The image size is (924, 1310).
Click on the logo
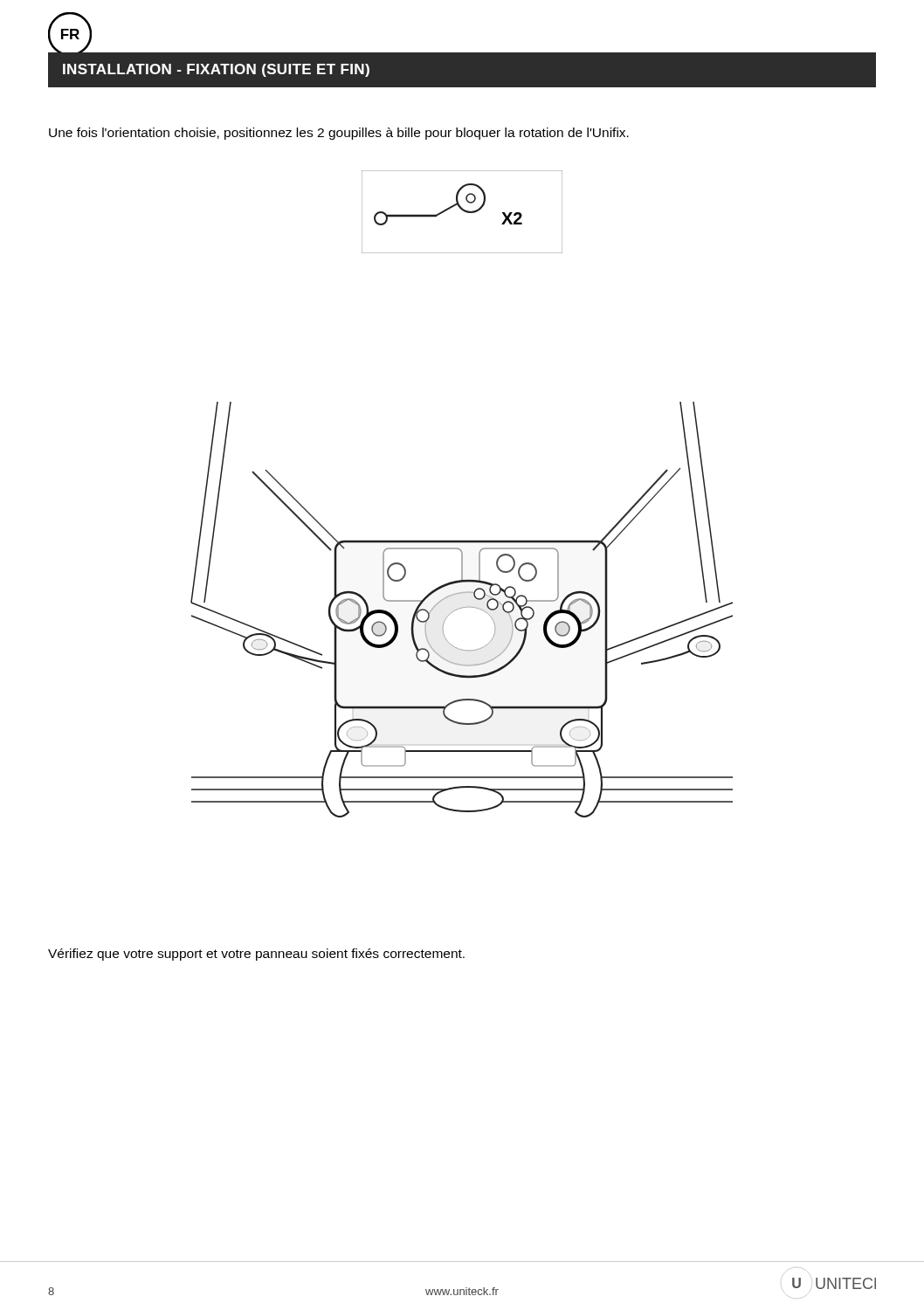(x=70, y=34)
